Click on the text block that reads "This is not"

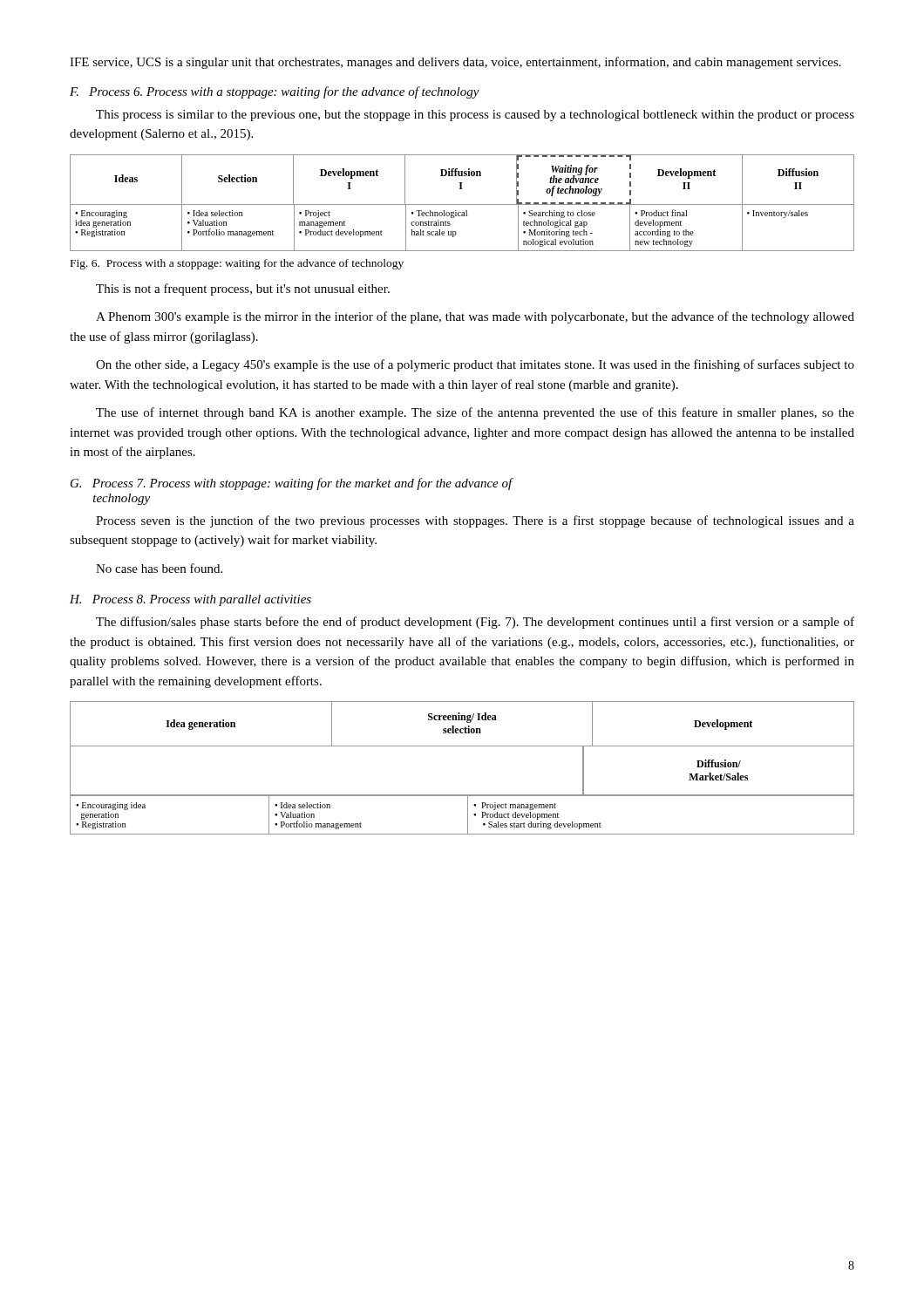point(243,288)
